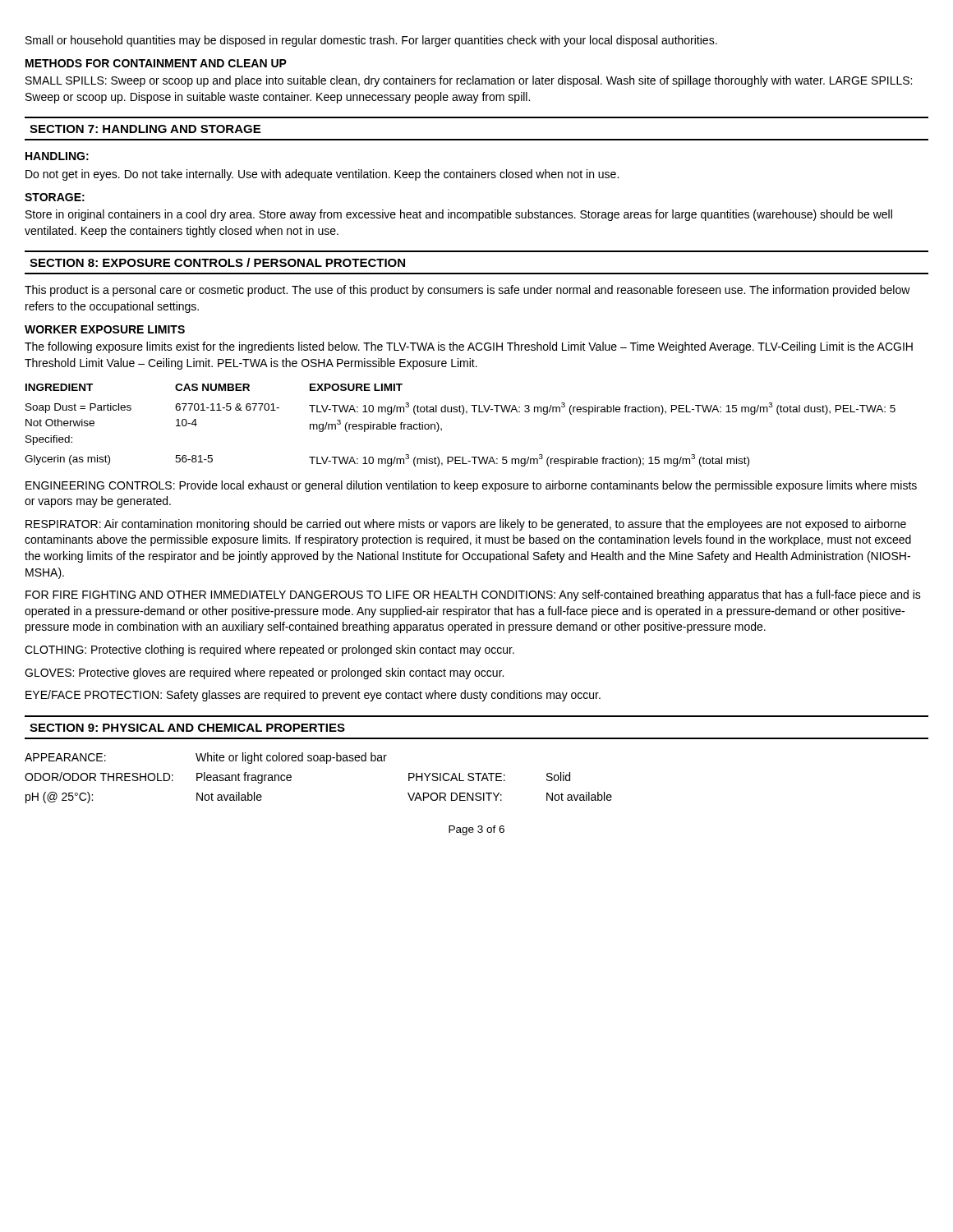This screenshot has height=1232, width=953.
Task: Navigate to the region starting "ENGINEERING CONTROLS: Provide local exhaust or general dilution"
Action: point(471,493)
